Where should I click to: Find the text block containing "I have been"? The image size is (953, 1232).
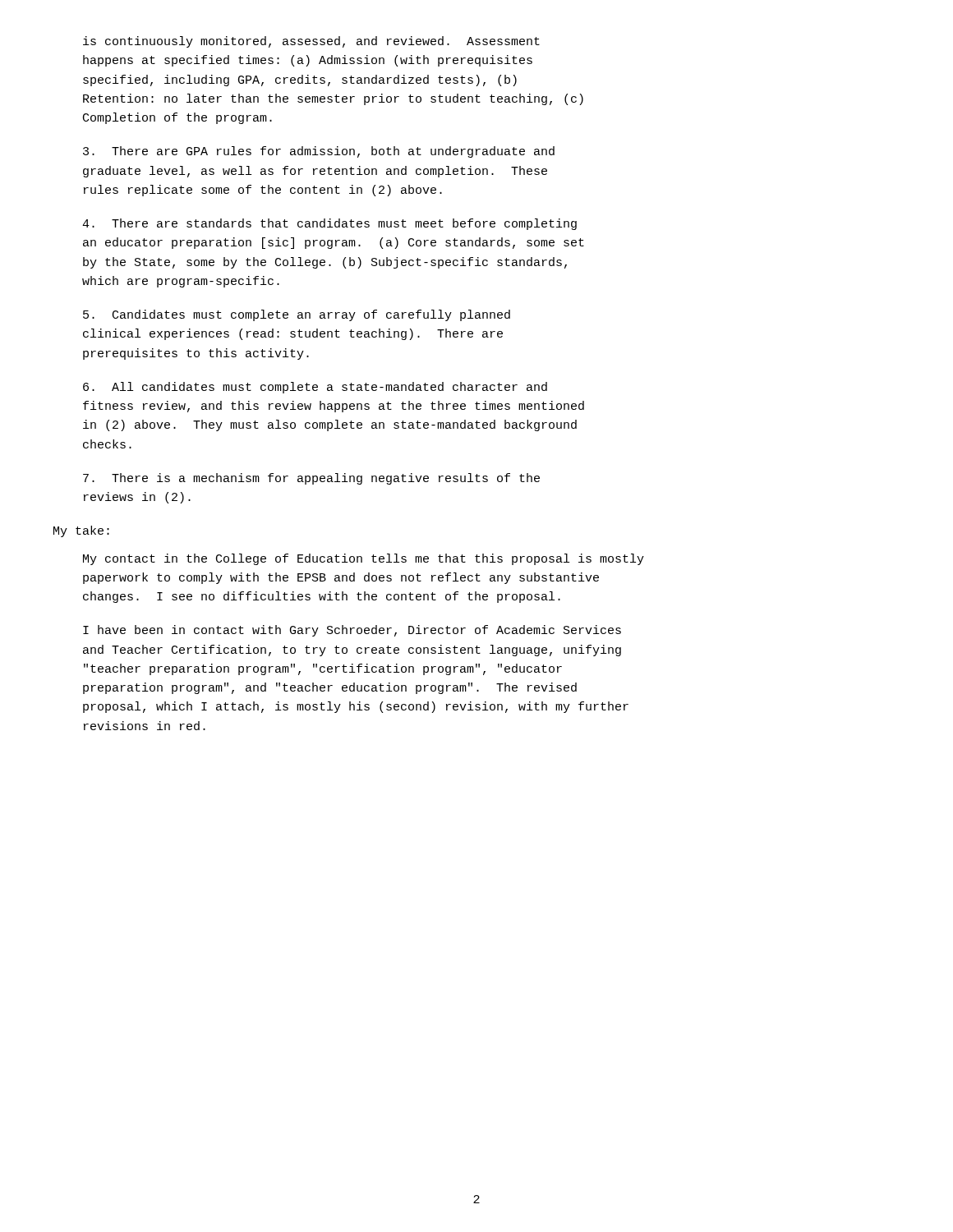[x=356, y=679]
